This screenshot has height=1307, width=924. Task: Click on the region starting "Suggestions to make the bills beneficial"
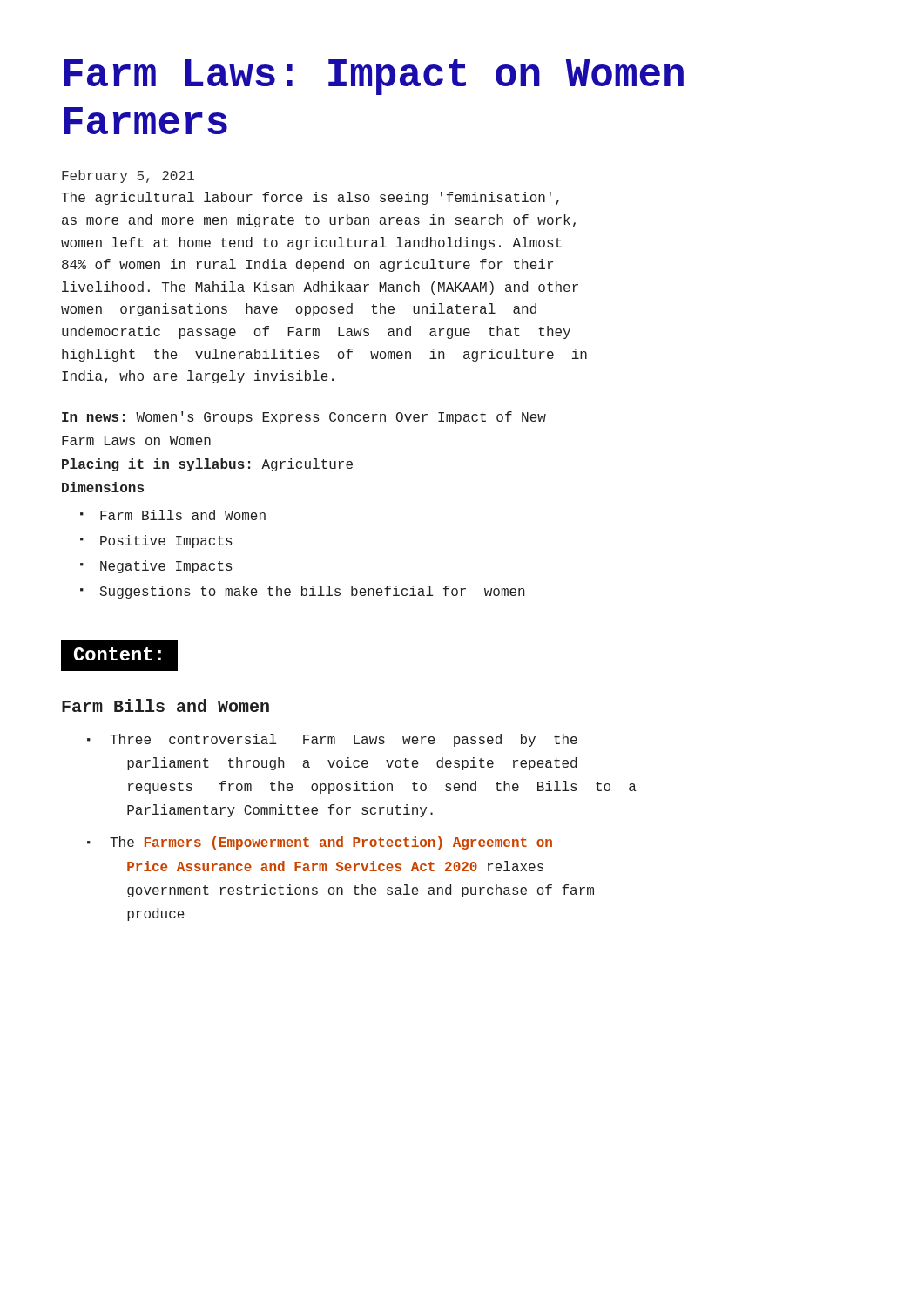click(x=312, y=592)
